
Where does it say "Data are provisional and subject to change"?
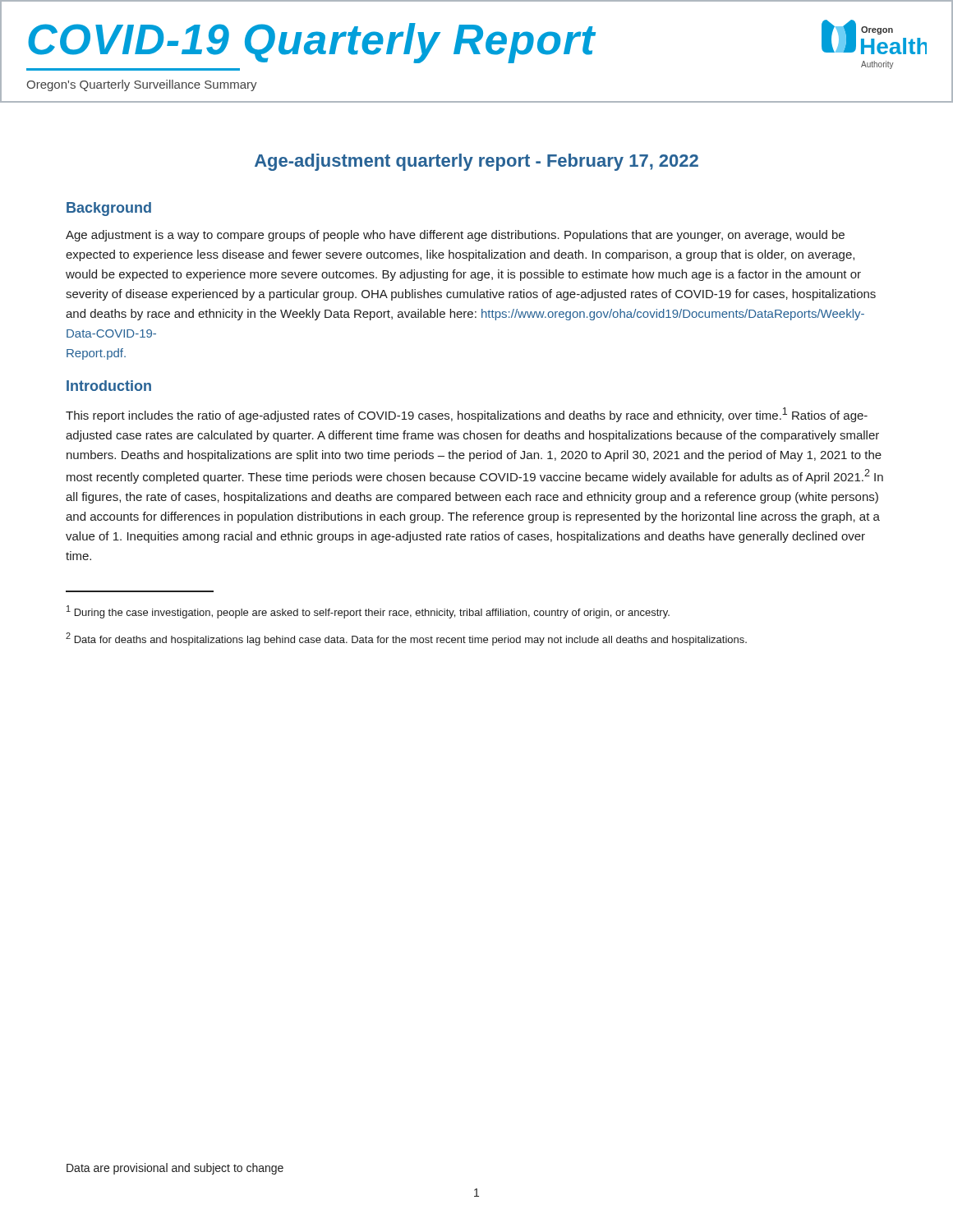pyautogui.click(x=175, y=1168)
